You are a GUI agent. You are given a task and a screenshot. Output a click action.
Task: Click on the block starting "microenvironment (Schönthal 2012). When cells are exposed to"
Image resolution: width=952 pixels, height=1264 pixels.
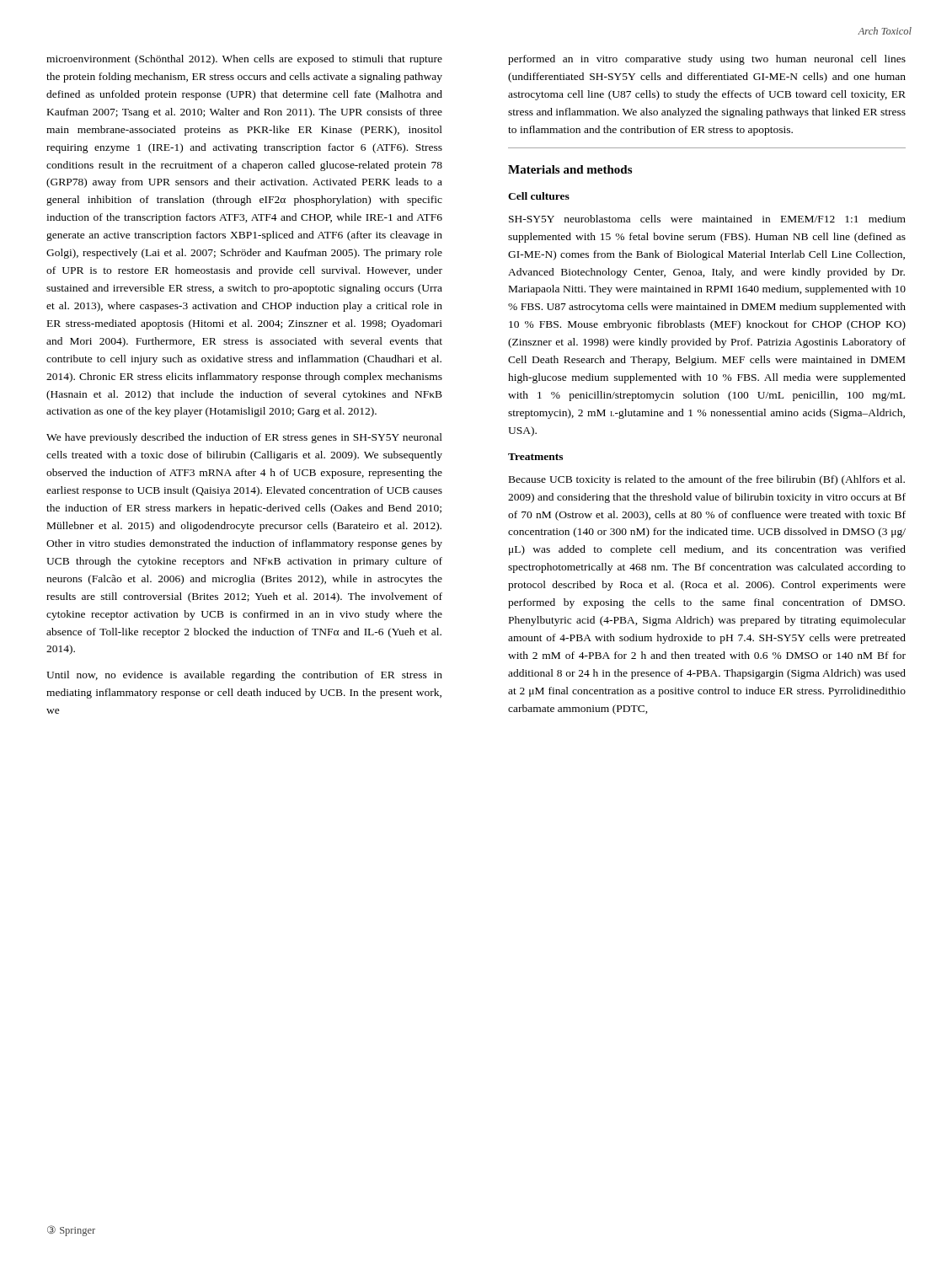tap(244, 385)
